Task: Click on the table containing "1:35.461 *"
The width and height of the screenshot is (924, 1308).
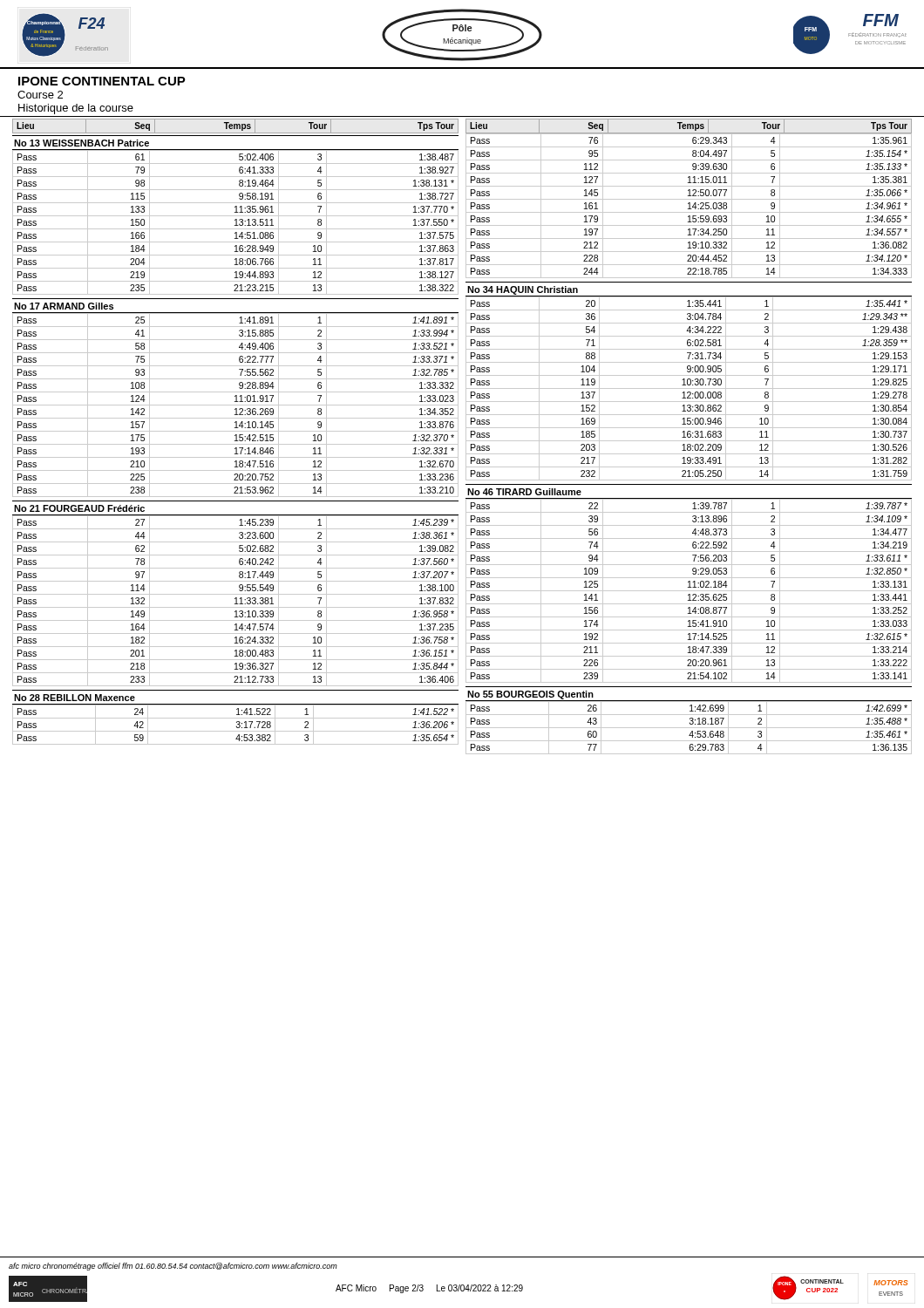Action: [x=689, y=728]
